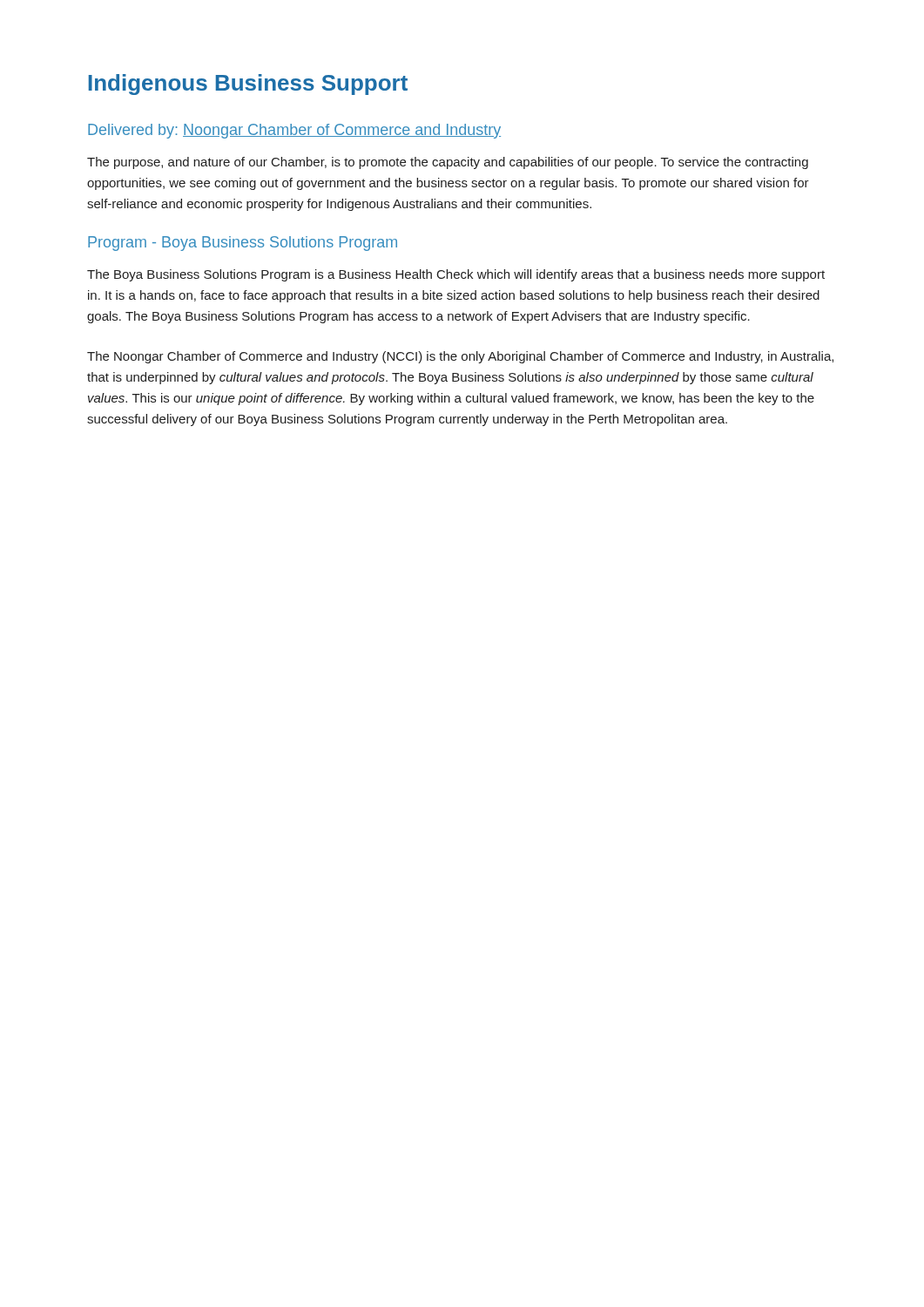This screenshot has width=924, height=1307.
Task: Locate the block starting "The purpose, and nature"
Action: point(462,183)
